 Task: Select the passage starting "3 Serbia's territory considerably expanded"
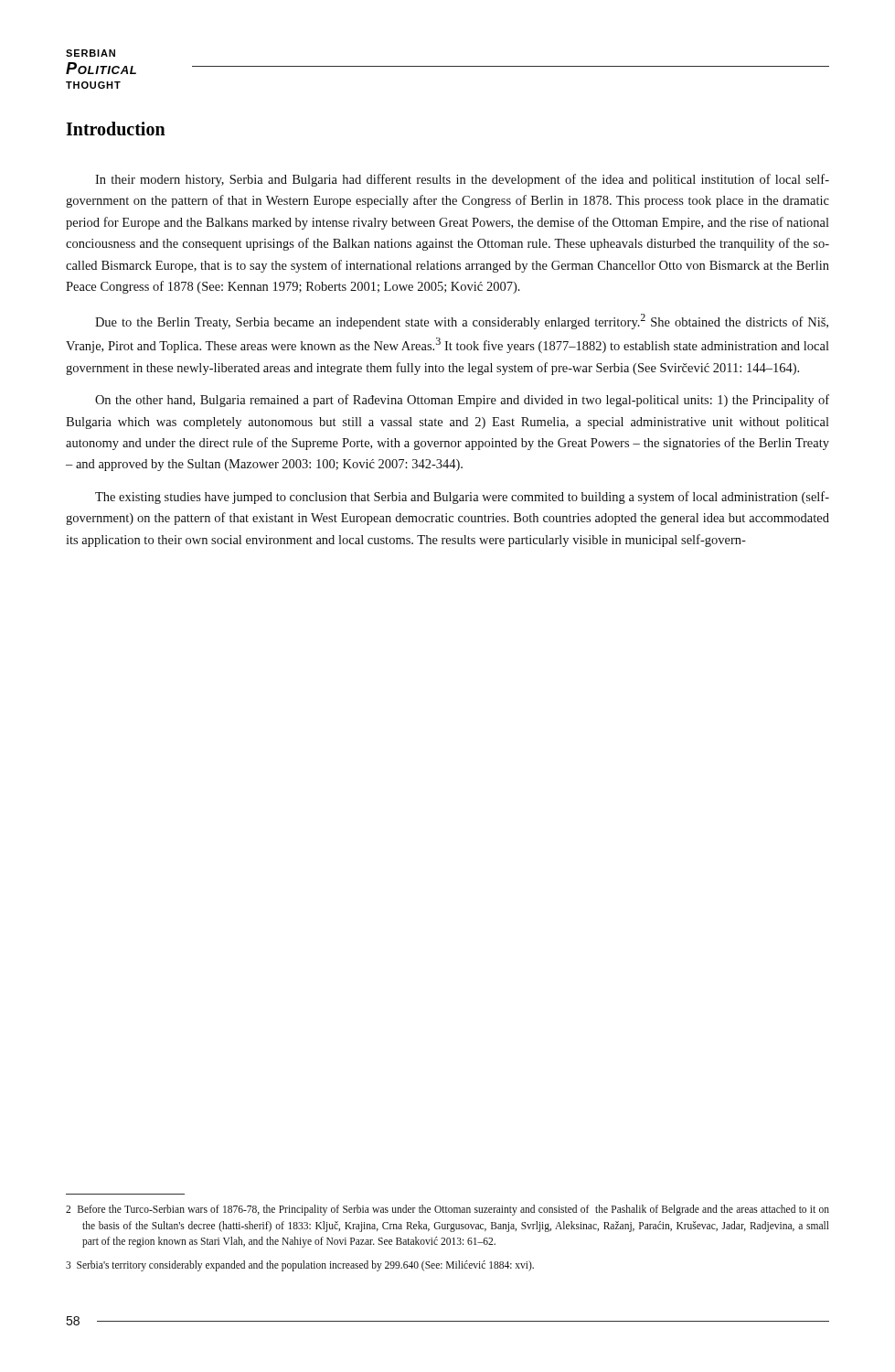(x=300, y=1265)
